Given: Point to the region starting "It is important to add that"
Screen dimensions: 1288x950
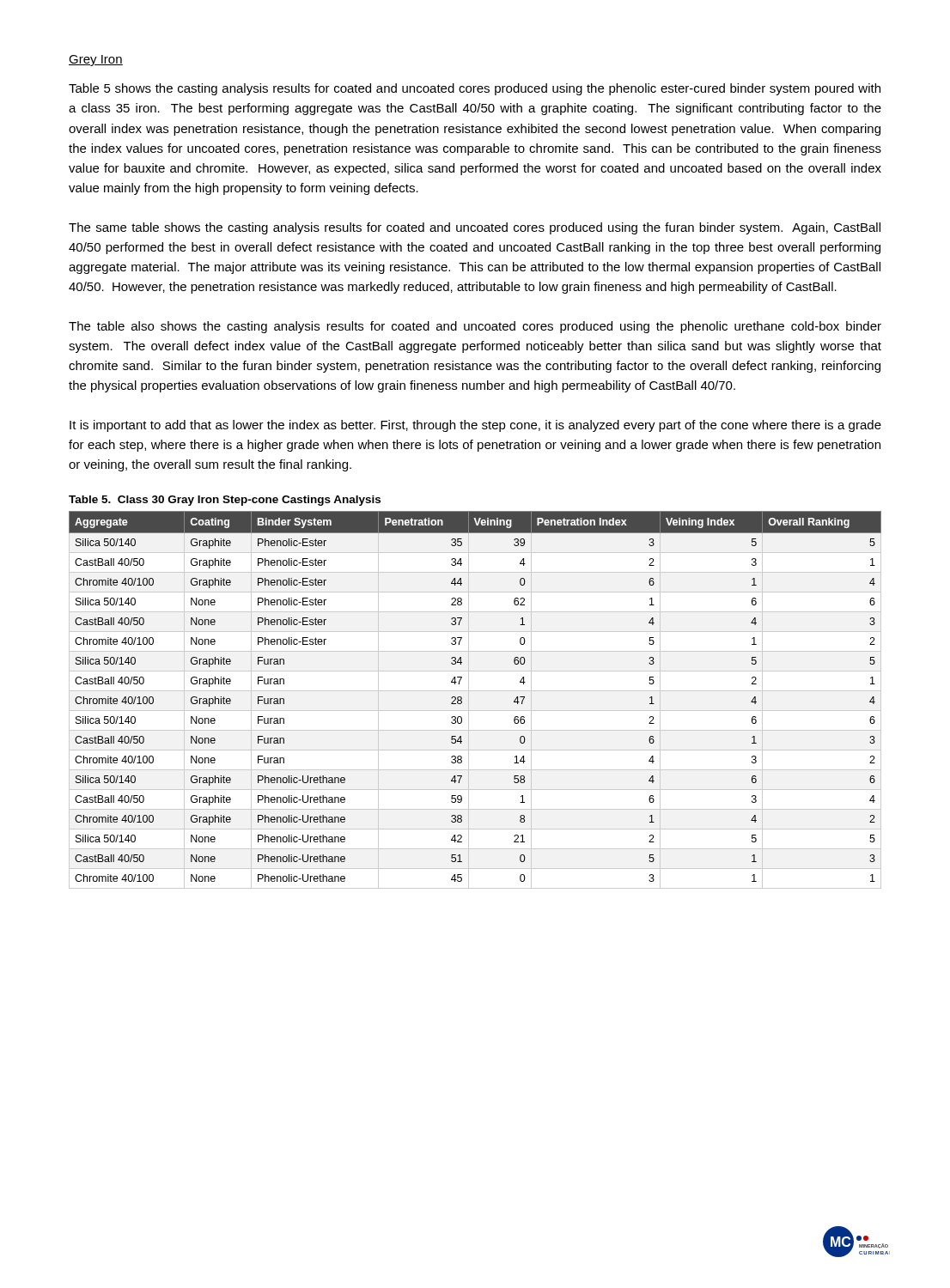Looking at the screenshot, I should pos(475,444).
